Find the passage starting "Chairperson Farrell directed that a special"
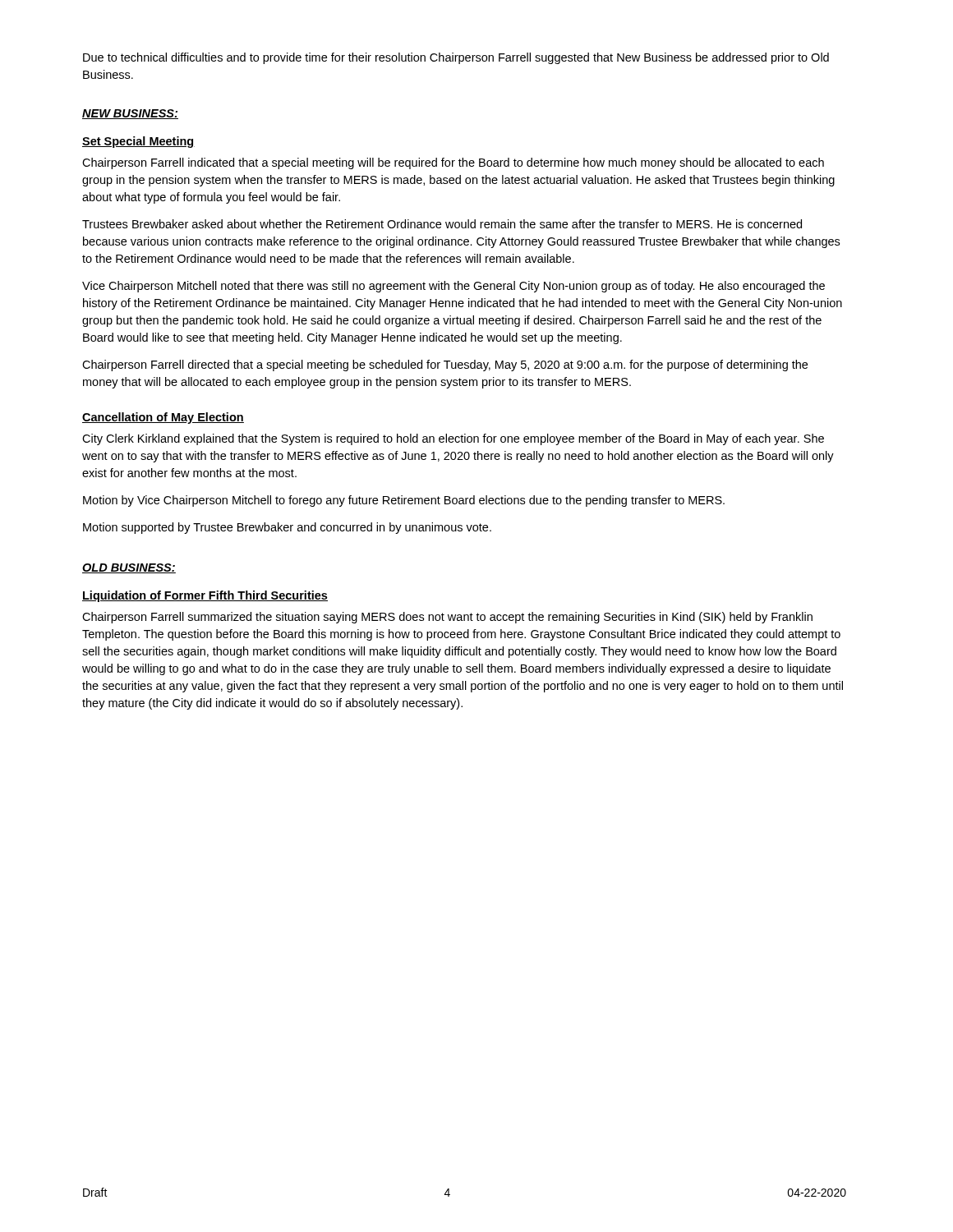The image size is (953, 1232). point(445,373)
